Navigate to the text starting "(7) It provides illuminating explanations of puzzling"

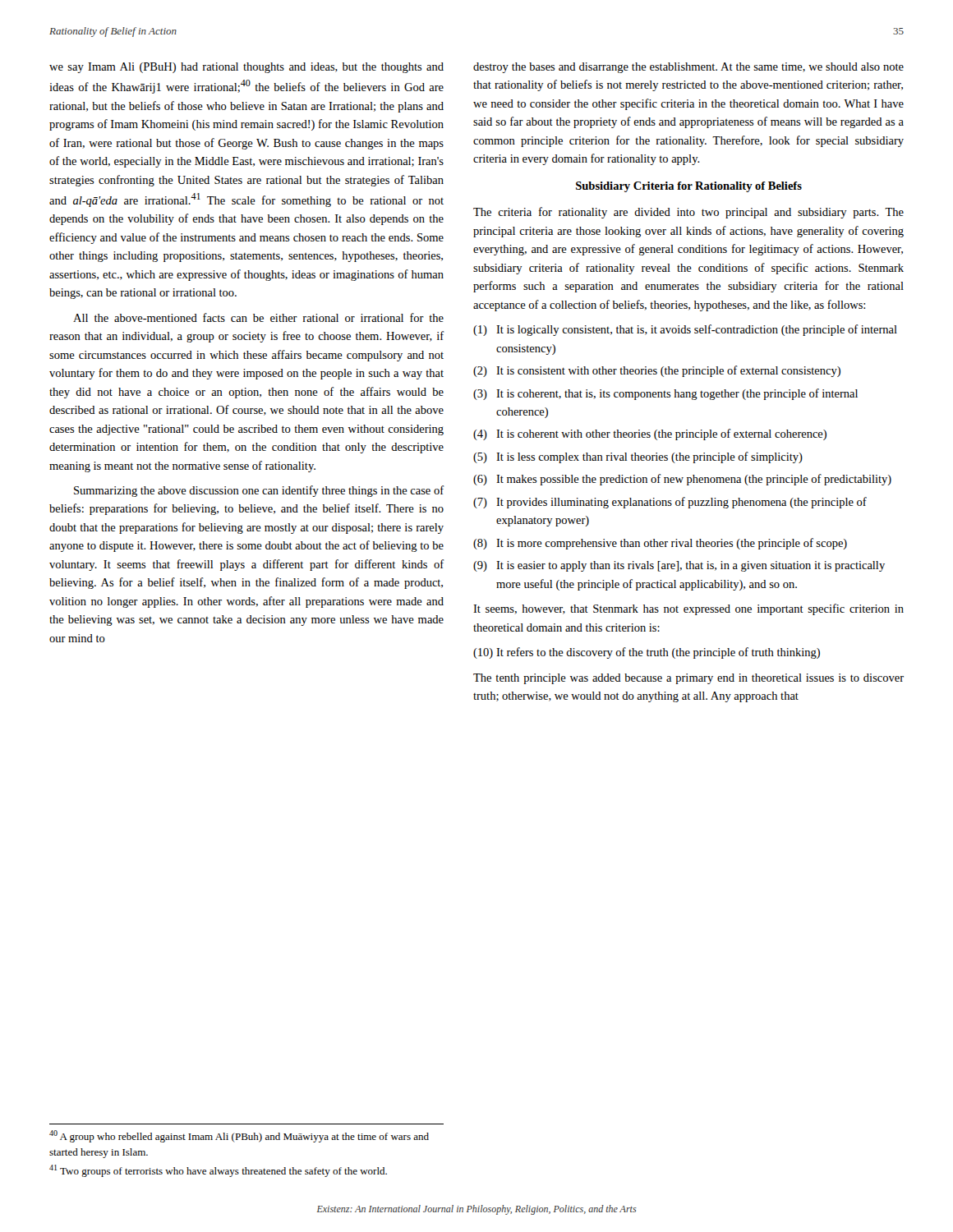688,511
